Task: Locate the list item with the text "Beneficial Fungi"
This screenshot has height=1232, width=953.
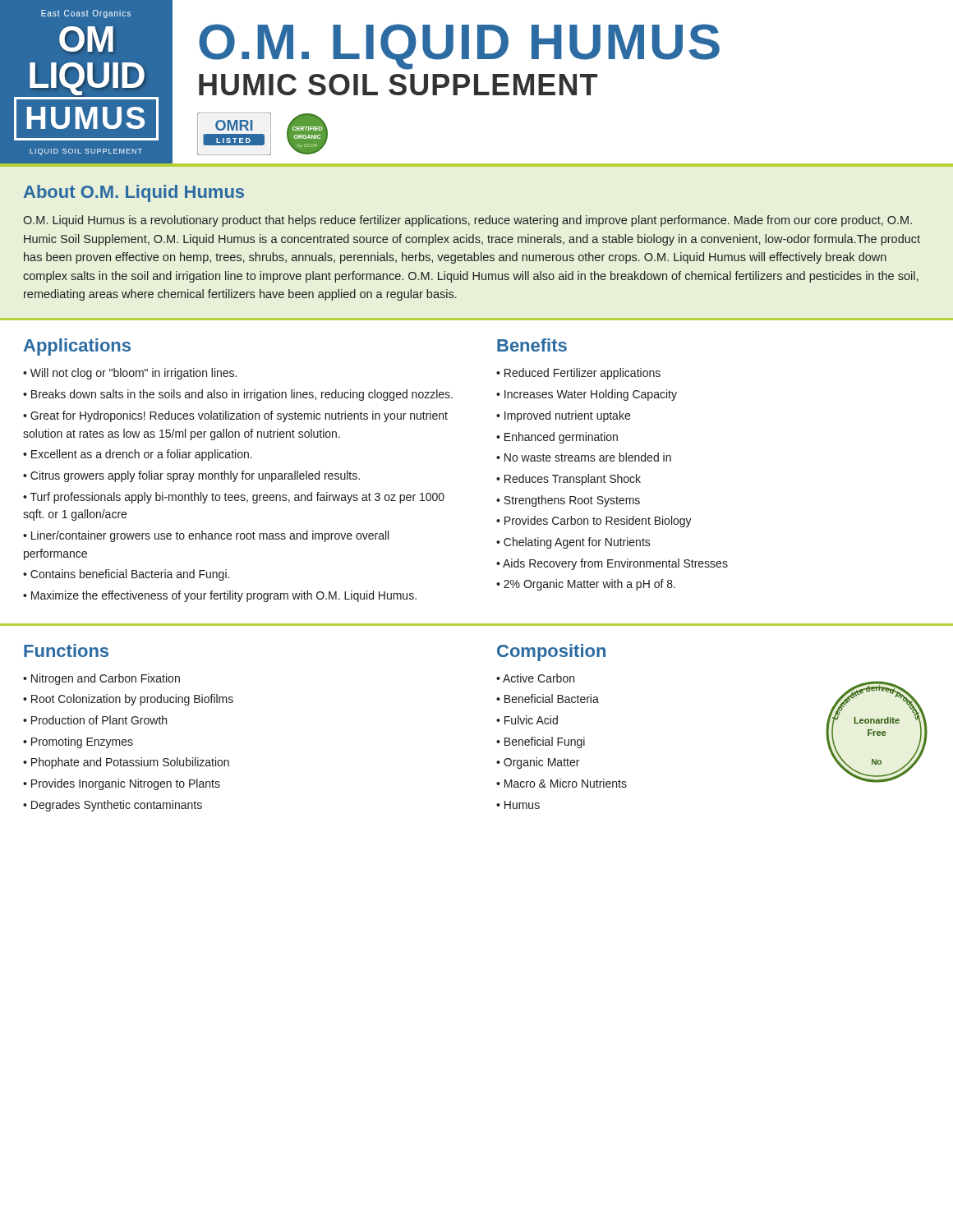Action: (544, 741)
